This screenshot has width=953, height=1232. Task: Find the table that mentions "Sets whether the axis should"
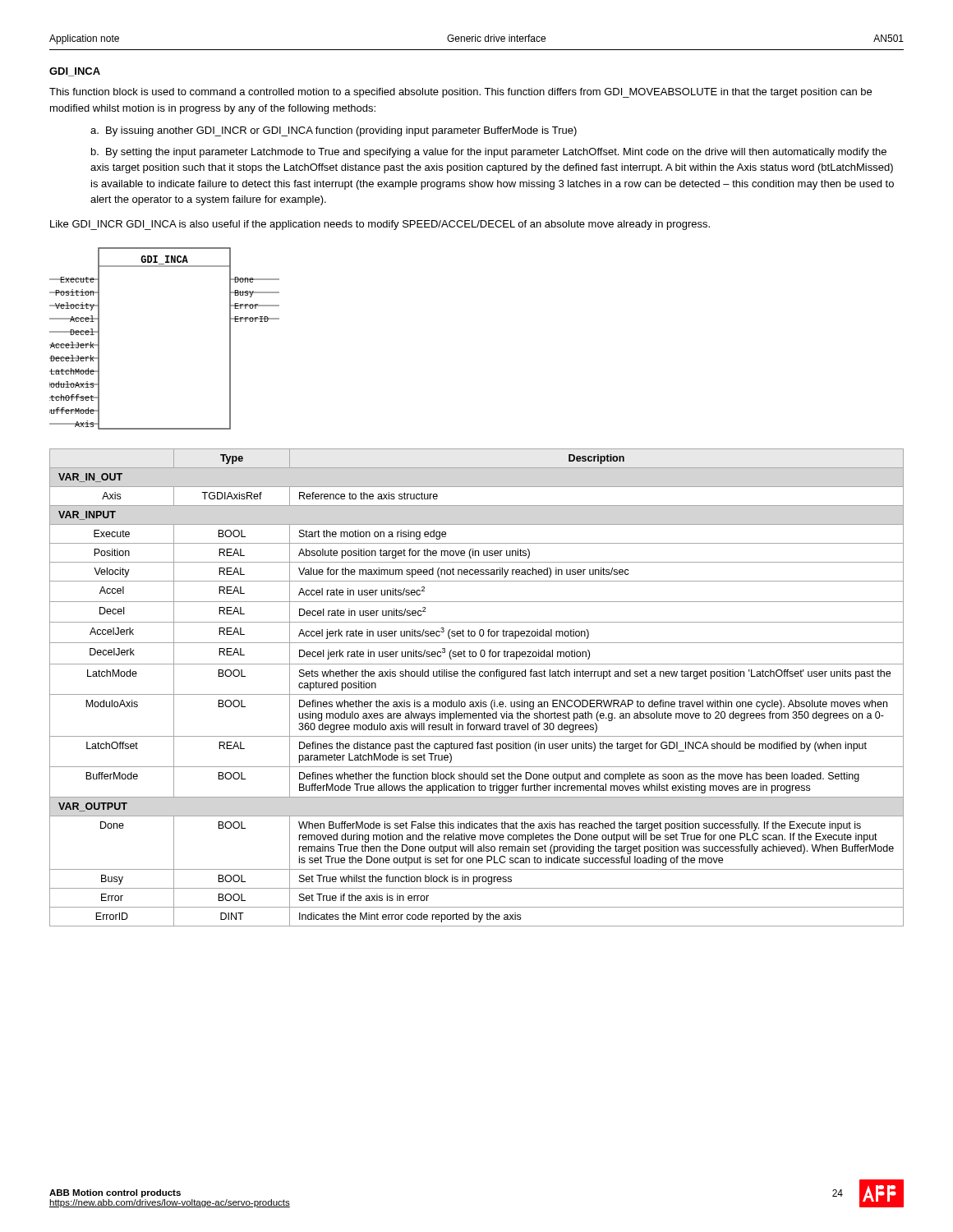[x=476, y=687]
